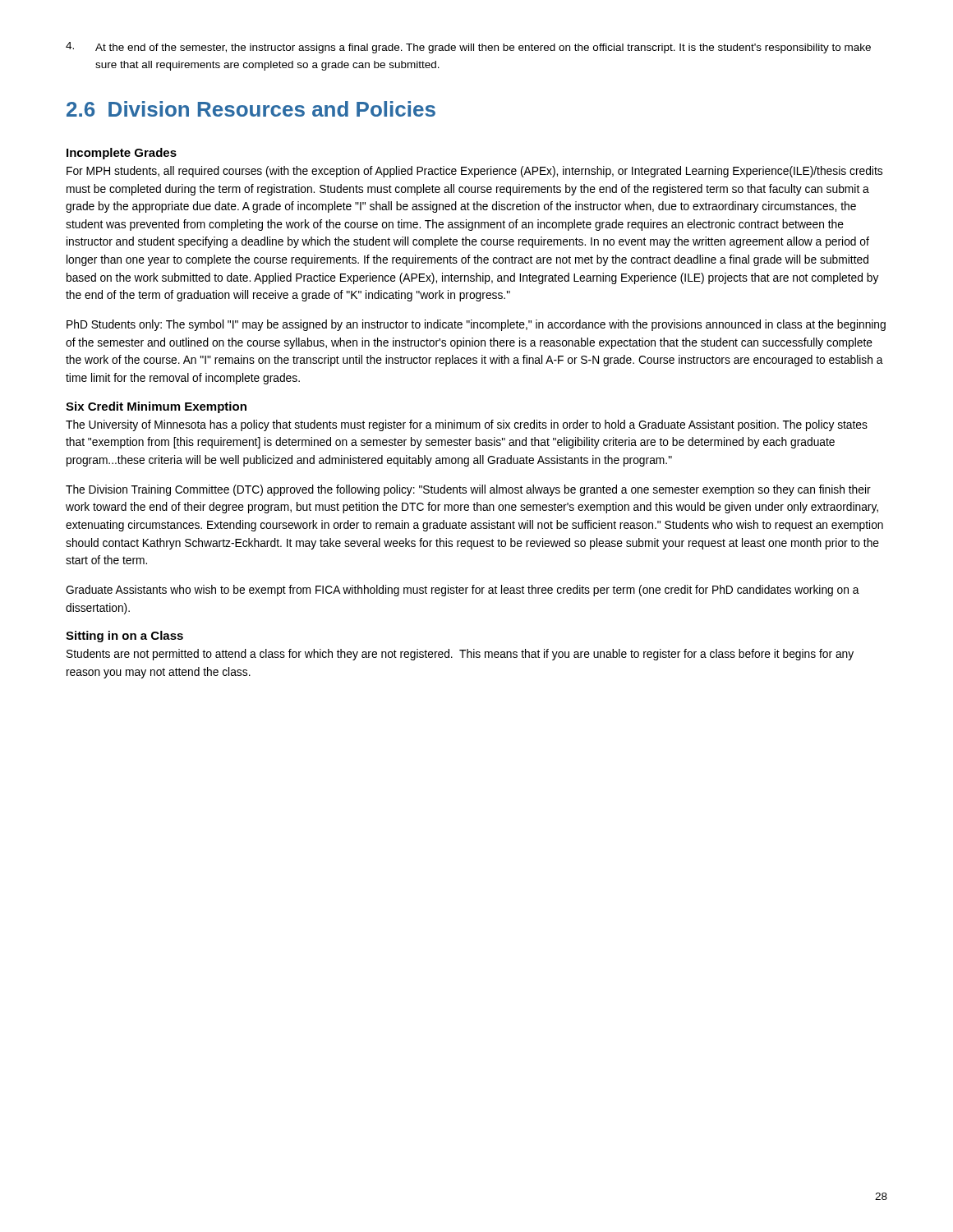Image resolution: width=953 pixels, height=1232 pixels.
Task: Locate the text block that reads "Graduate Assistants who wish to be exempt"
Action: pyautogui.click(x=462, y=599)
